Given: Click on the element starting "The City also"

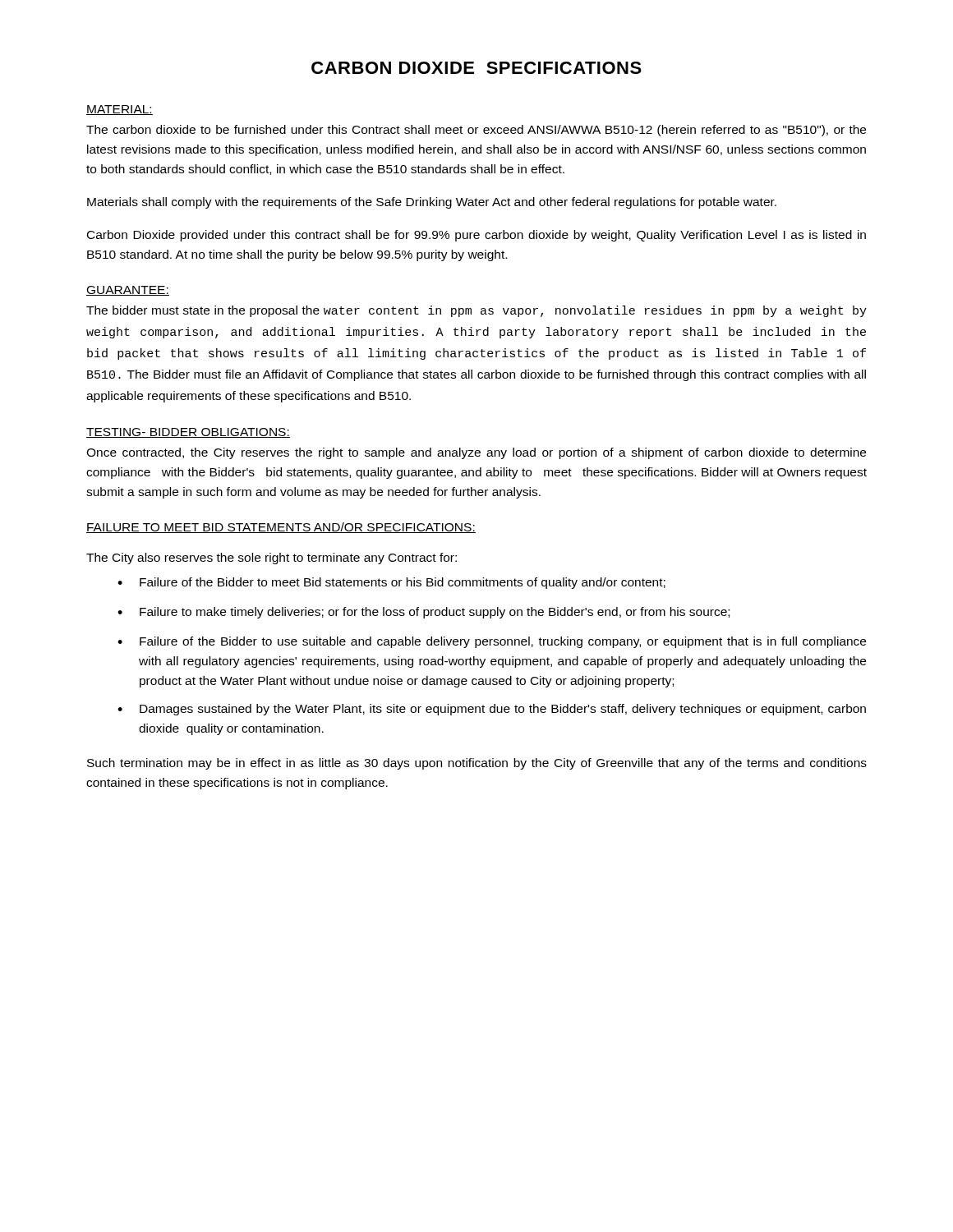Looking at the screenshot, I should click(x=272, y=557).
